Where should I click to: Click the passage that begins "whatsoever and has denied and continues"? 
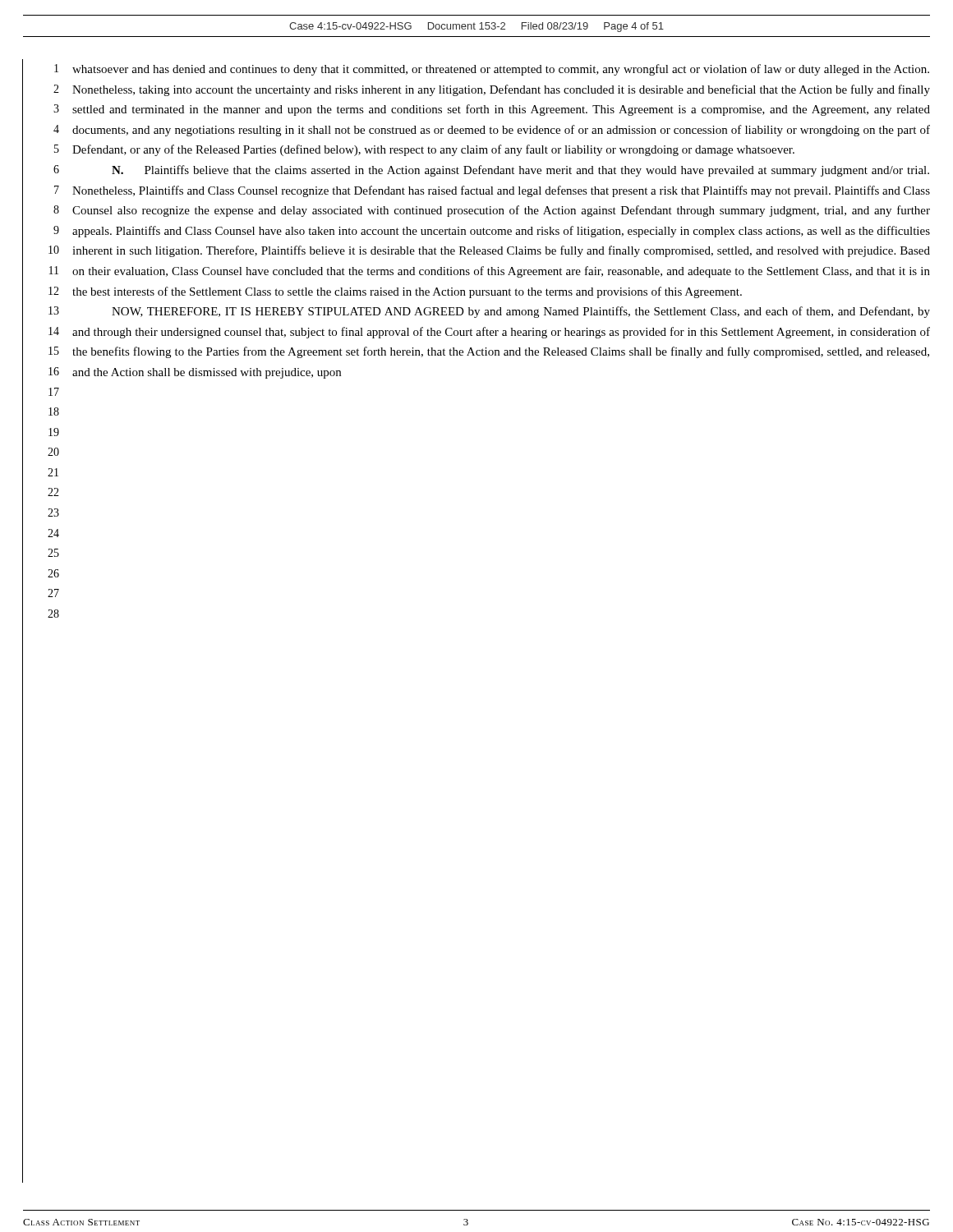[501, 109]
